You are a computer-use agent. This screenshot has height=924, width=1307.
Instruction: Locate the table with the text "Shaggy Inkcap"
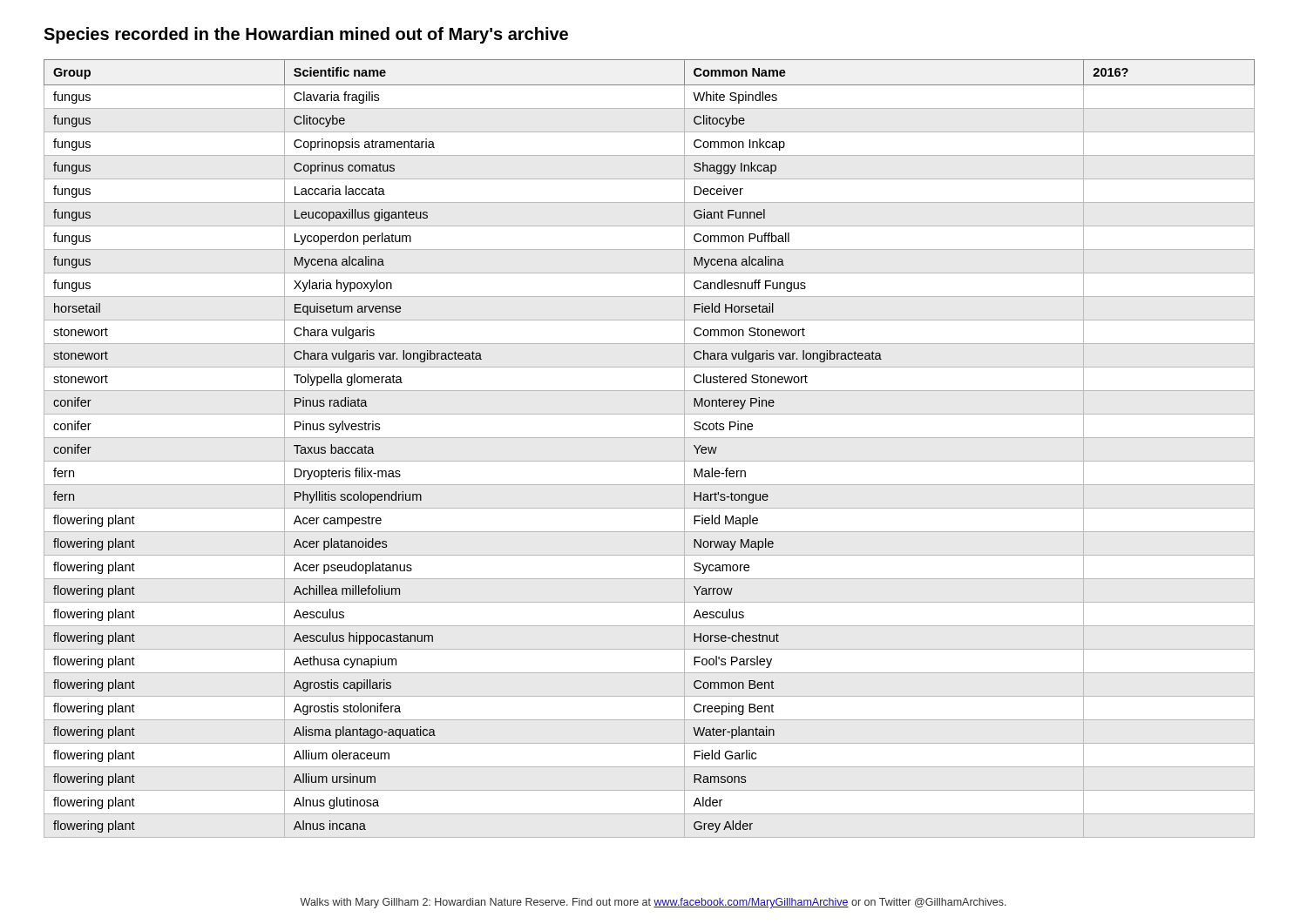[x=654, y=449]
